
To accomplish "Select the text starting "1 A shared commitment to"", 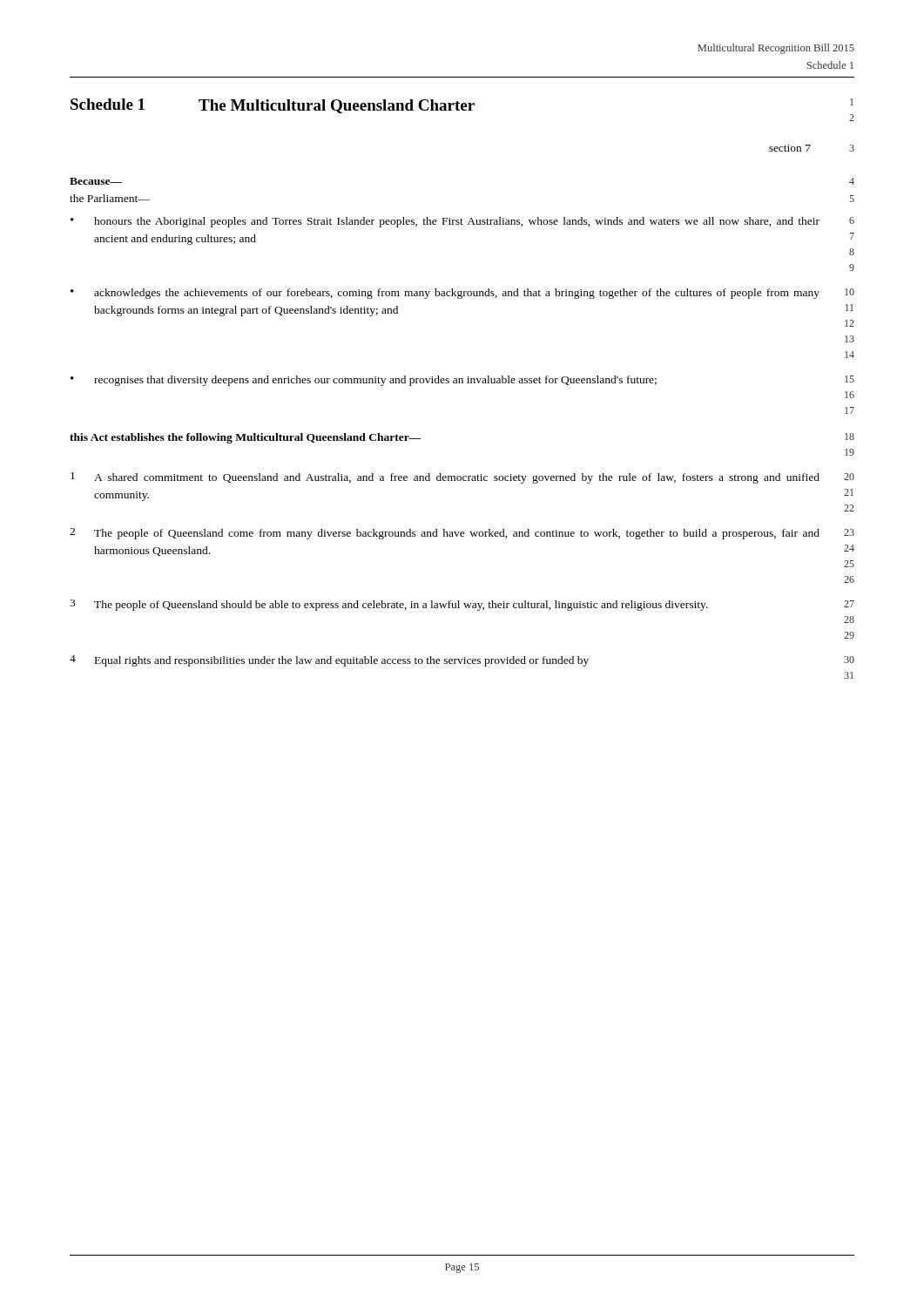I will point(462,492).
